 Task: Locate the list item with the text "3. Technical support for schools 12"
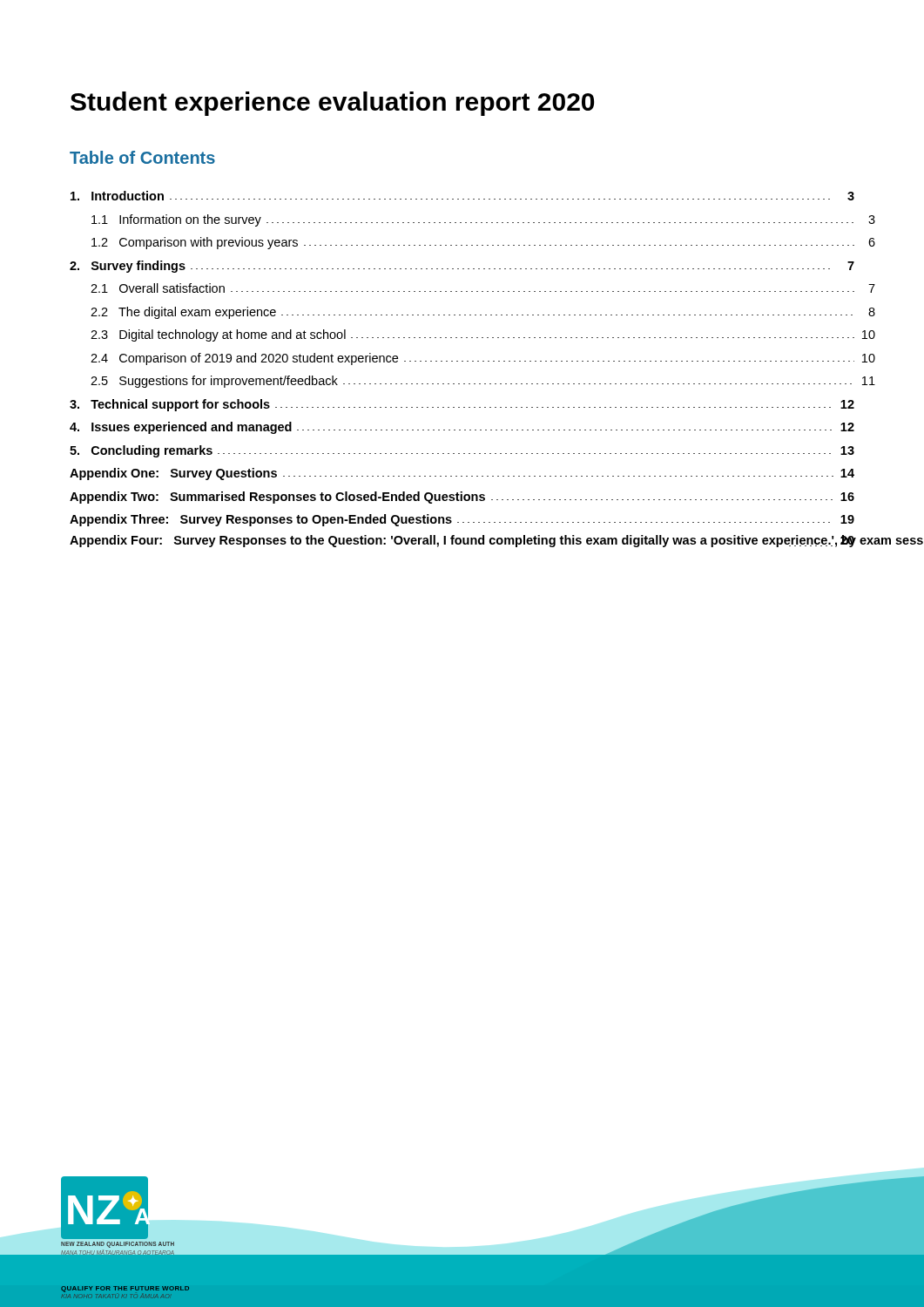click(x=462, y=403)
